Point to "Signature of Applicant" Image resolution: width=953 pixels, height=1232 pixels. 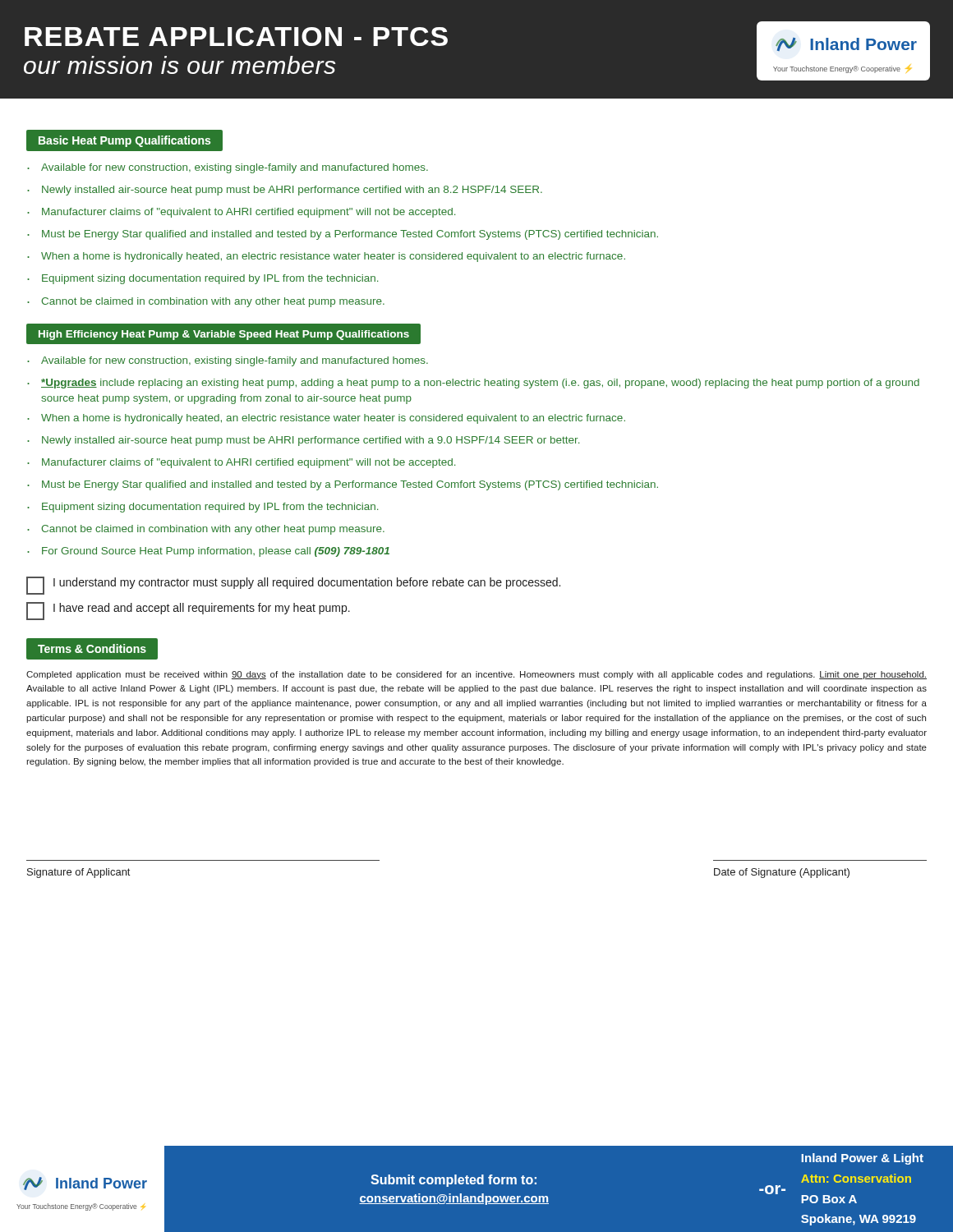tap(203, 869)
